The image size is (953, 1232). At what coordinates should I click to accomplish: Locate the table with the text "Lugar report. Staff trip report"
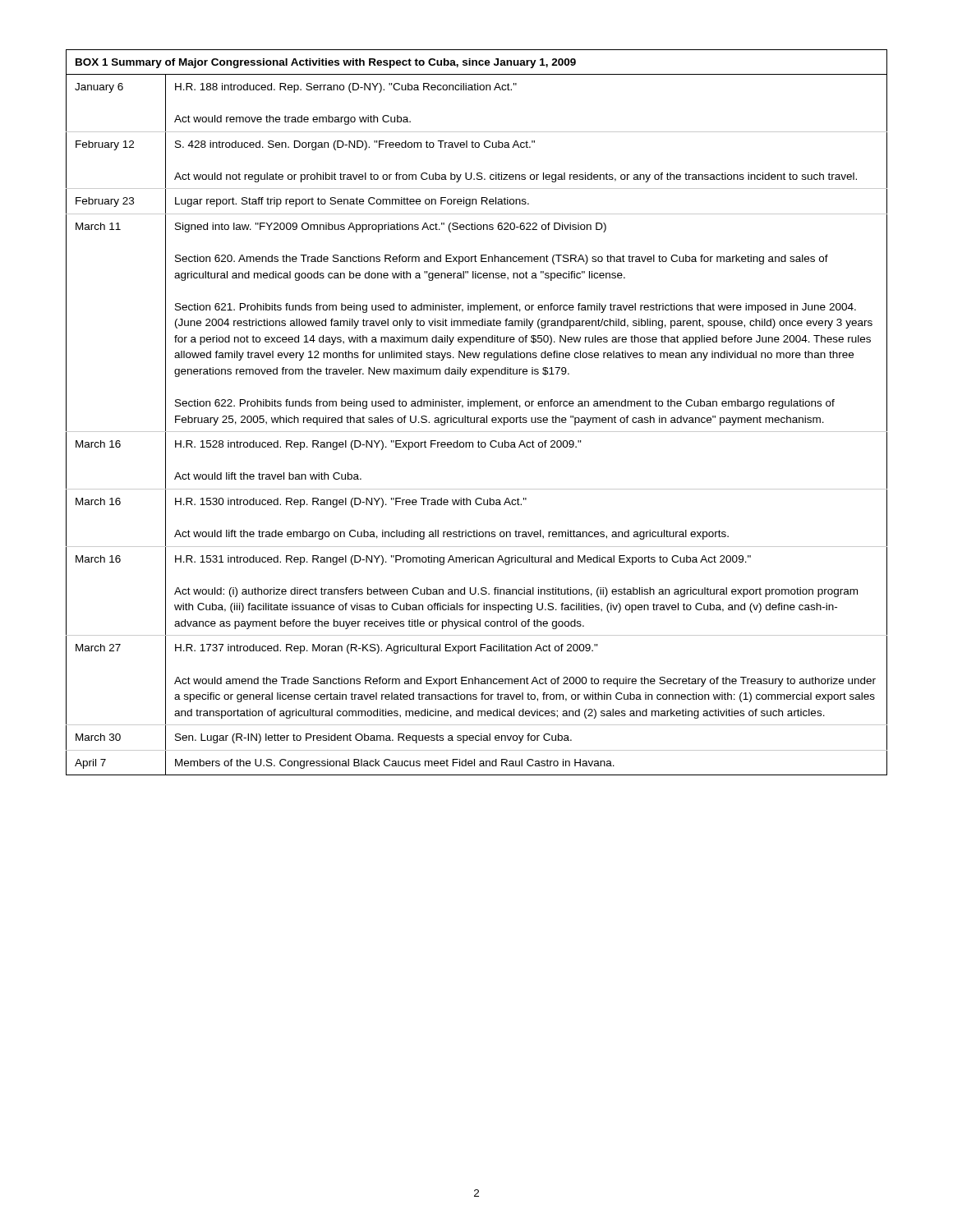[x=476, y=412]
